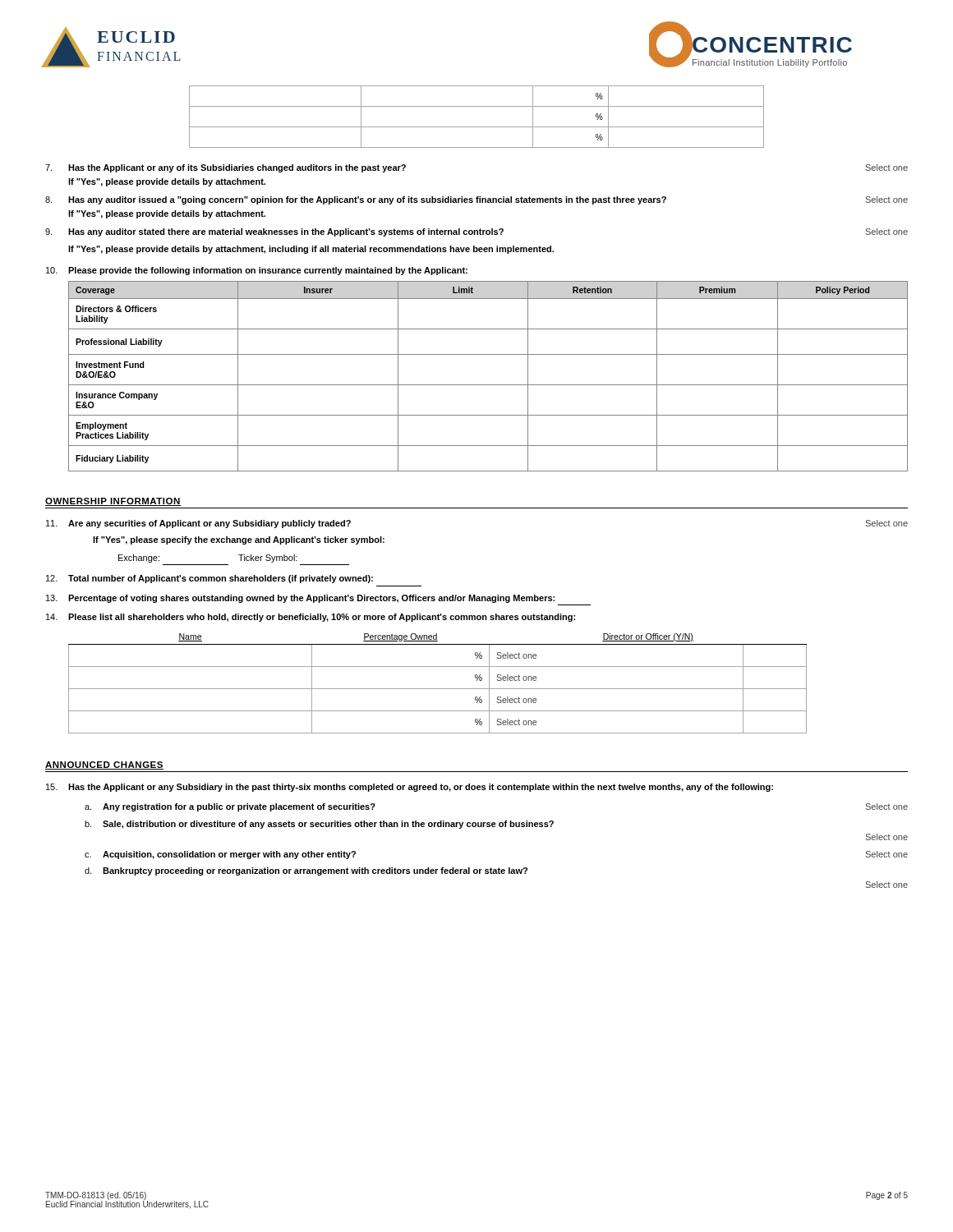Locate the list item with the text "7. Has the Applicant or any of its"
Image resolution: width=953 pixels, height=1232 pixels.
coord(242,168)
